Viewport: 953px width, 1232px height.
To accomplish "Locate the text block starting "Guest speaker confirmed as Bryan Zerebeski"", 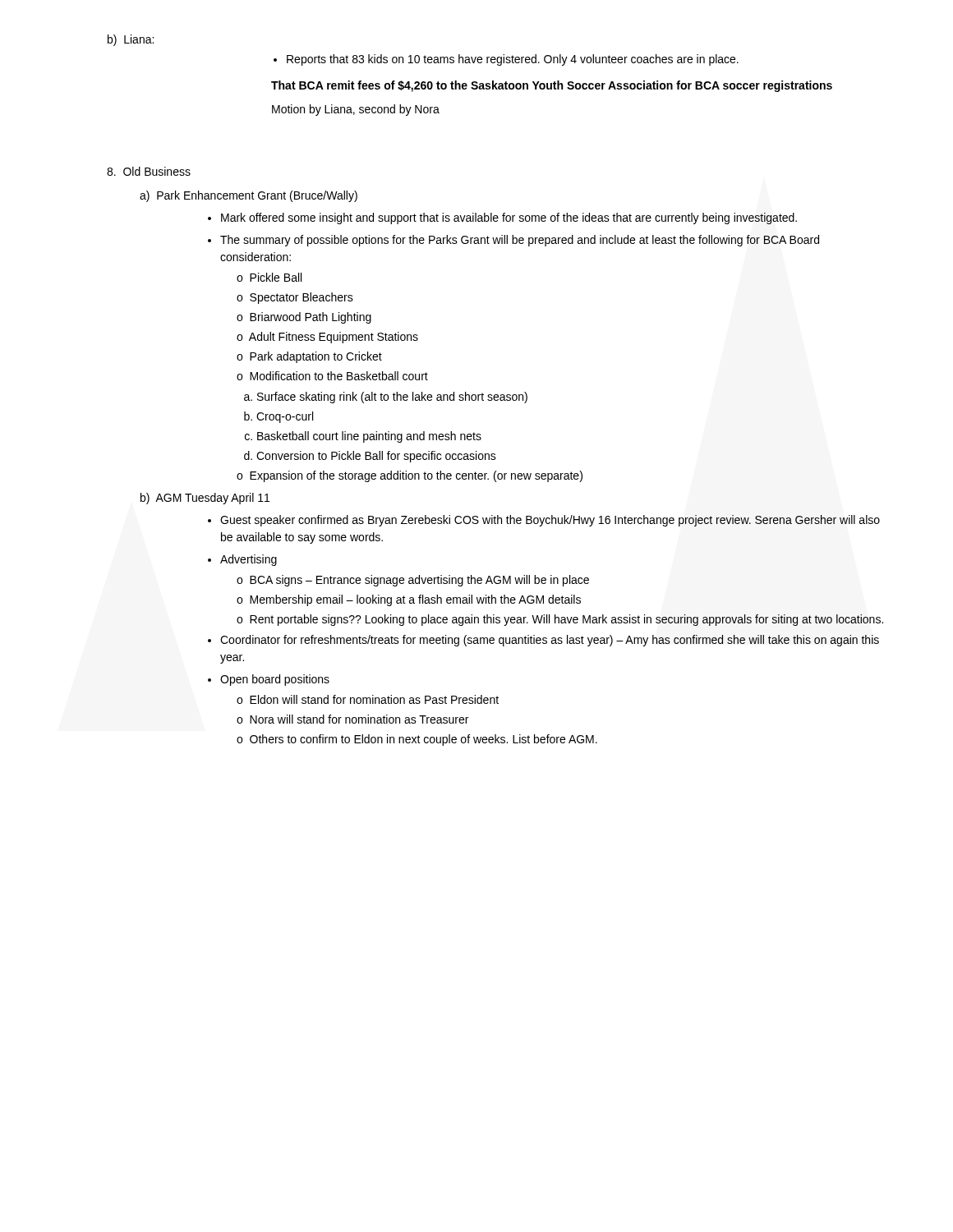I will pos(546,529).
